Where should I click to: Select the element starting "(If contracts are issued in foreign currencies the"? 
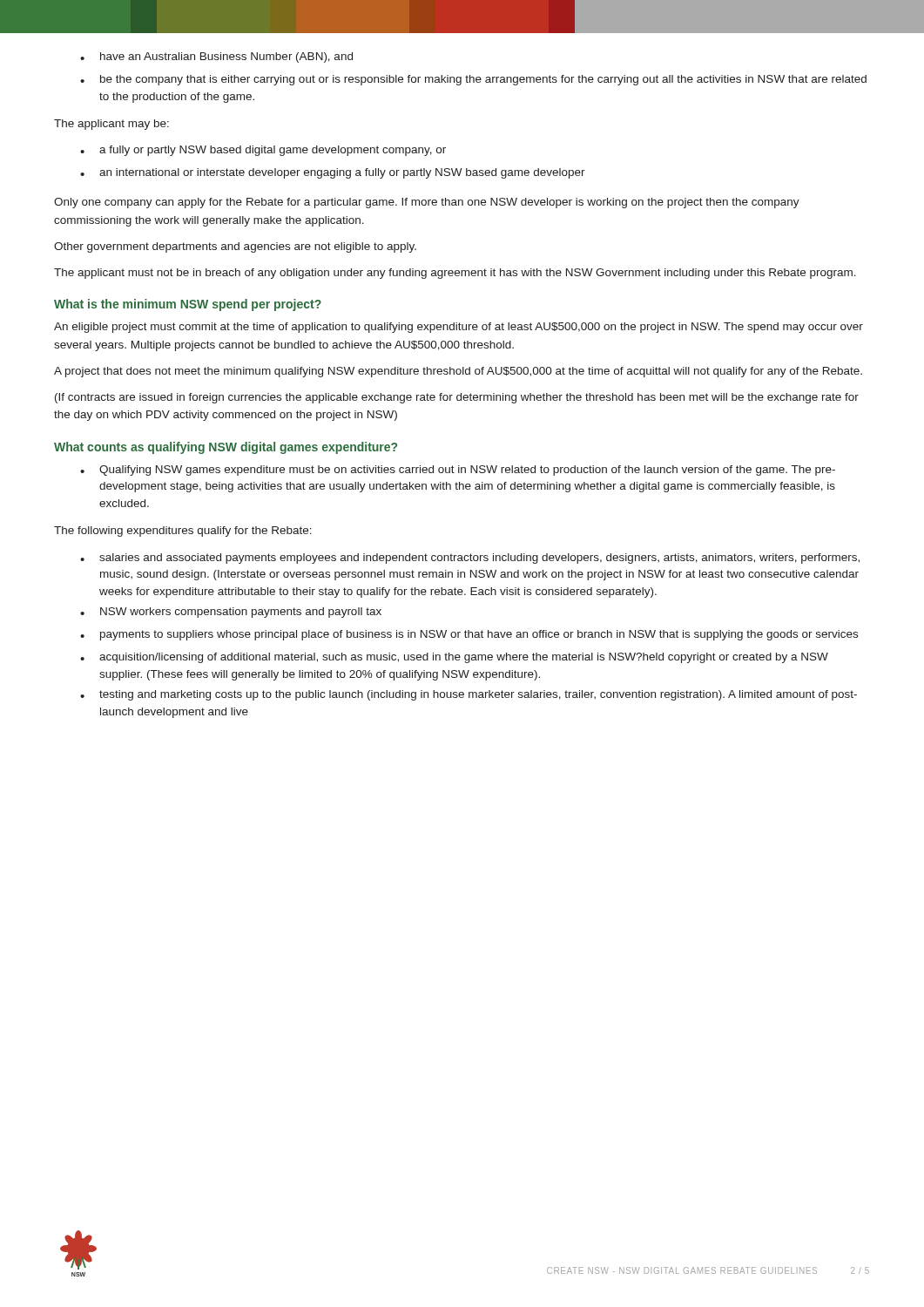point(456,406)
